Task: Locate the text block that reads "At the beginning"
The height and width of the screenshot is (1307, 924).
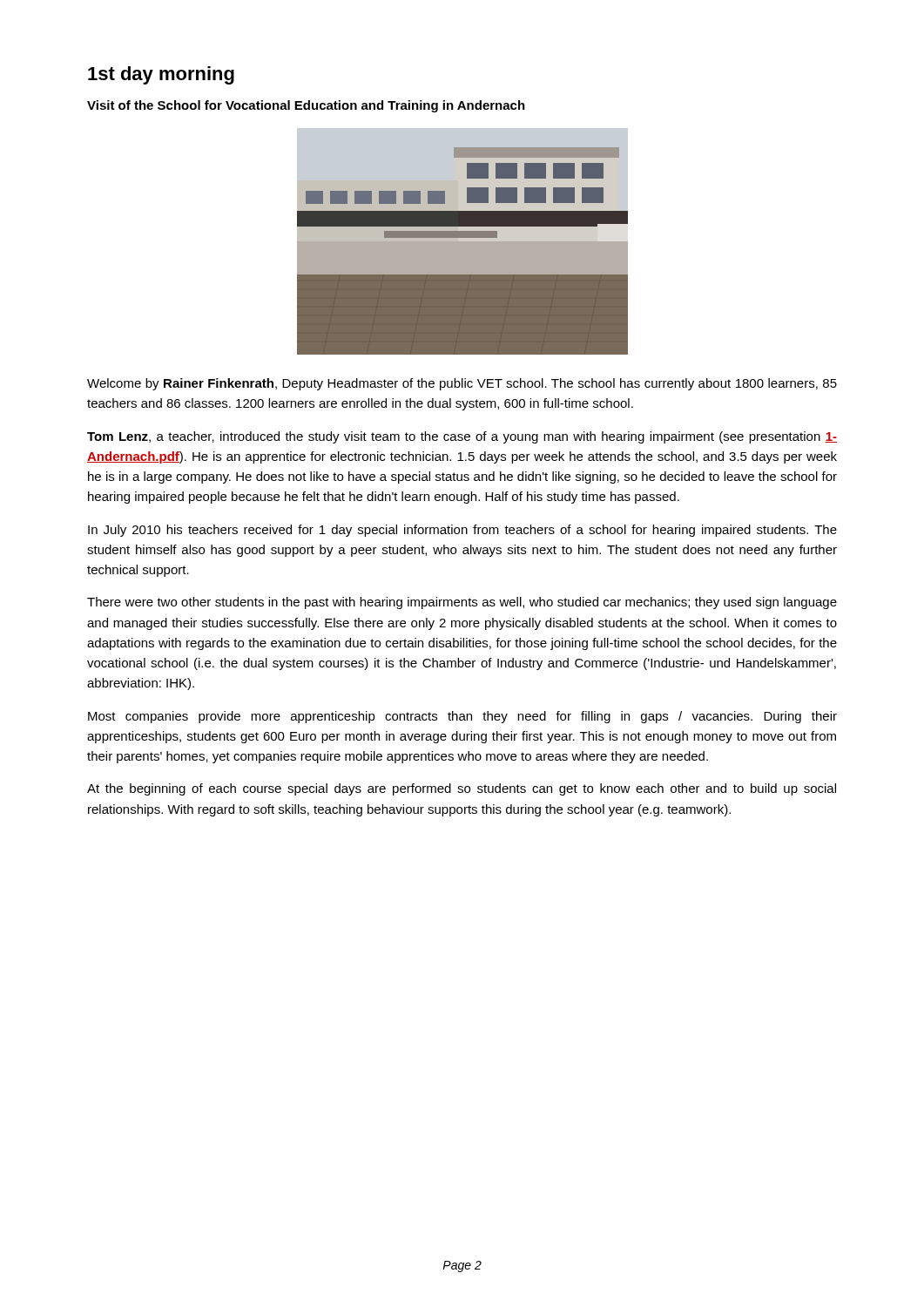Action: pos(462,798)
